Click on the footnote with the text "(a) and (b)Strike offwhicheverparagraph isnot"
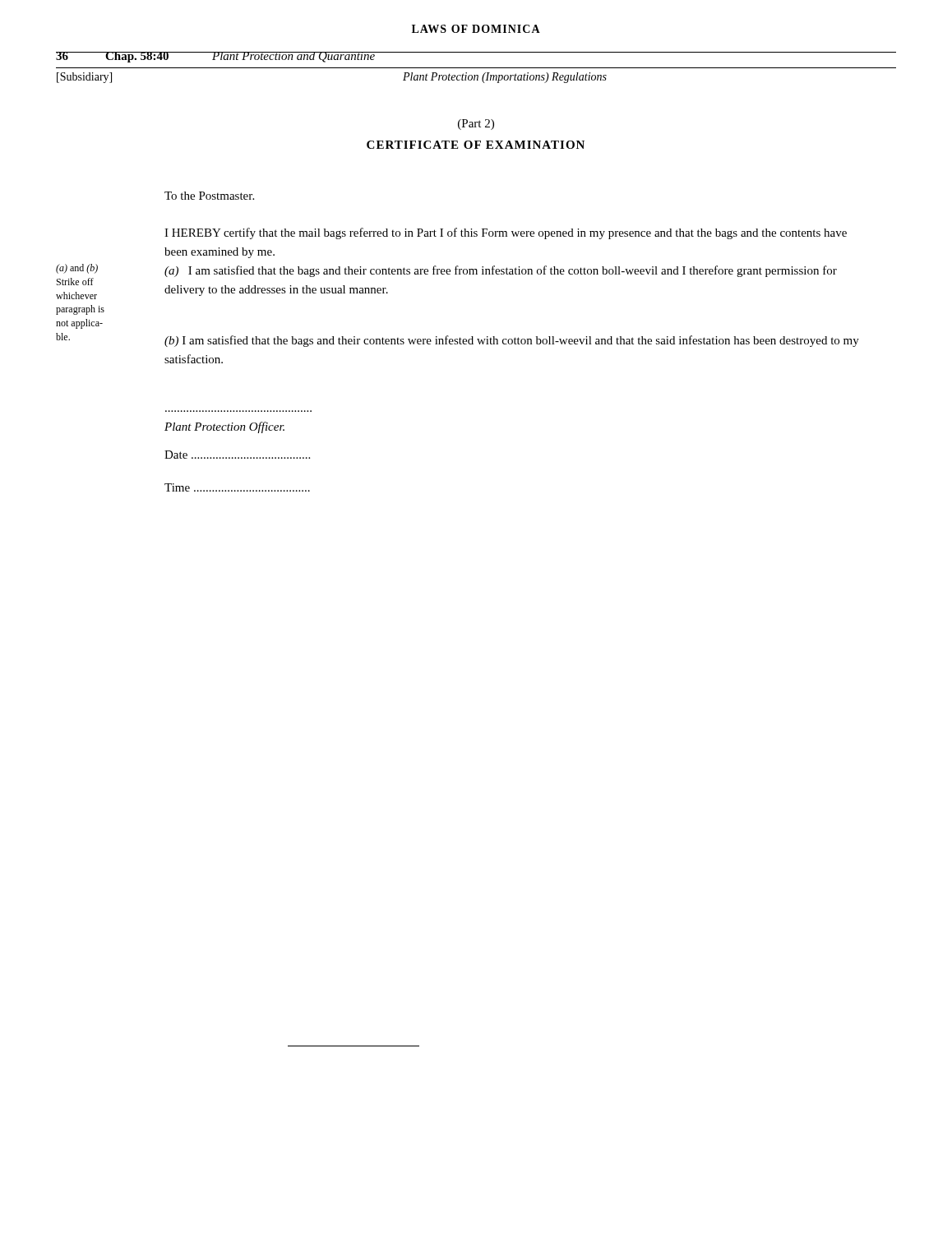This screenshot has width=952, height=1233. 80,303
